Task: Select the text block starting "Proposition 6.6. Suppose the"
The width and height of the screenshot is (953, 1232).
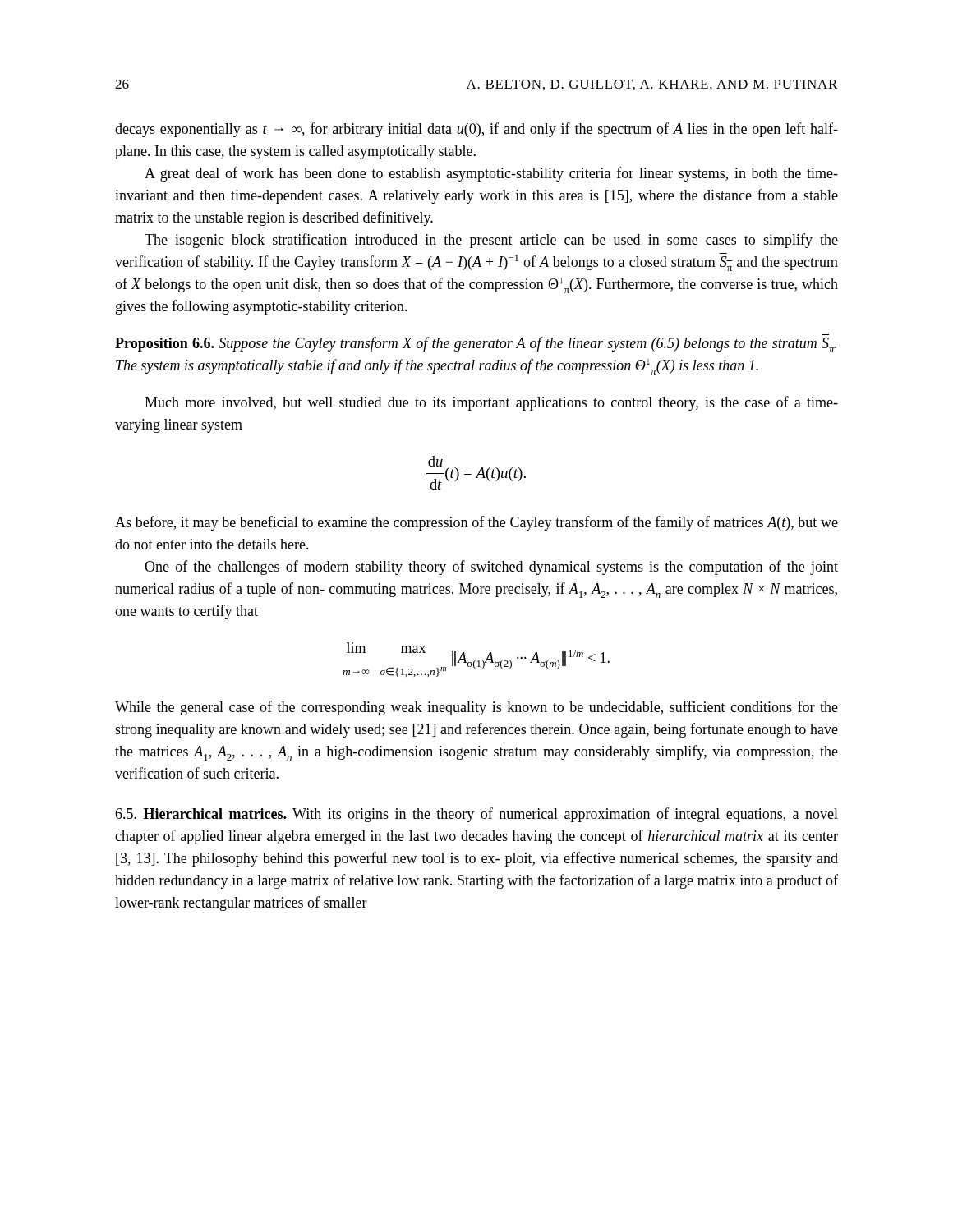Action: pyautogui.click(x=476, y=354)
